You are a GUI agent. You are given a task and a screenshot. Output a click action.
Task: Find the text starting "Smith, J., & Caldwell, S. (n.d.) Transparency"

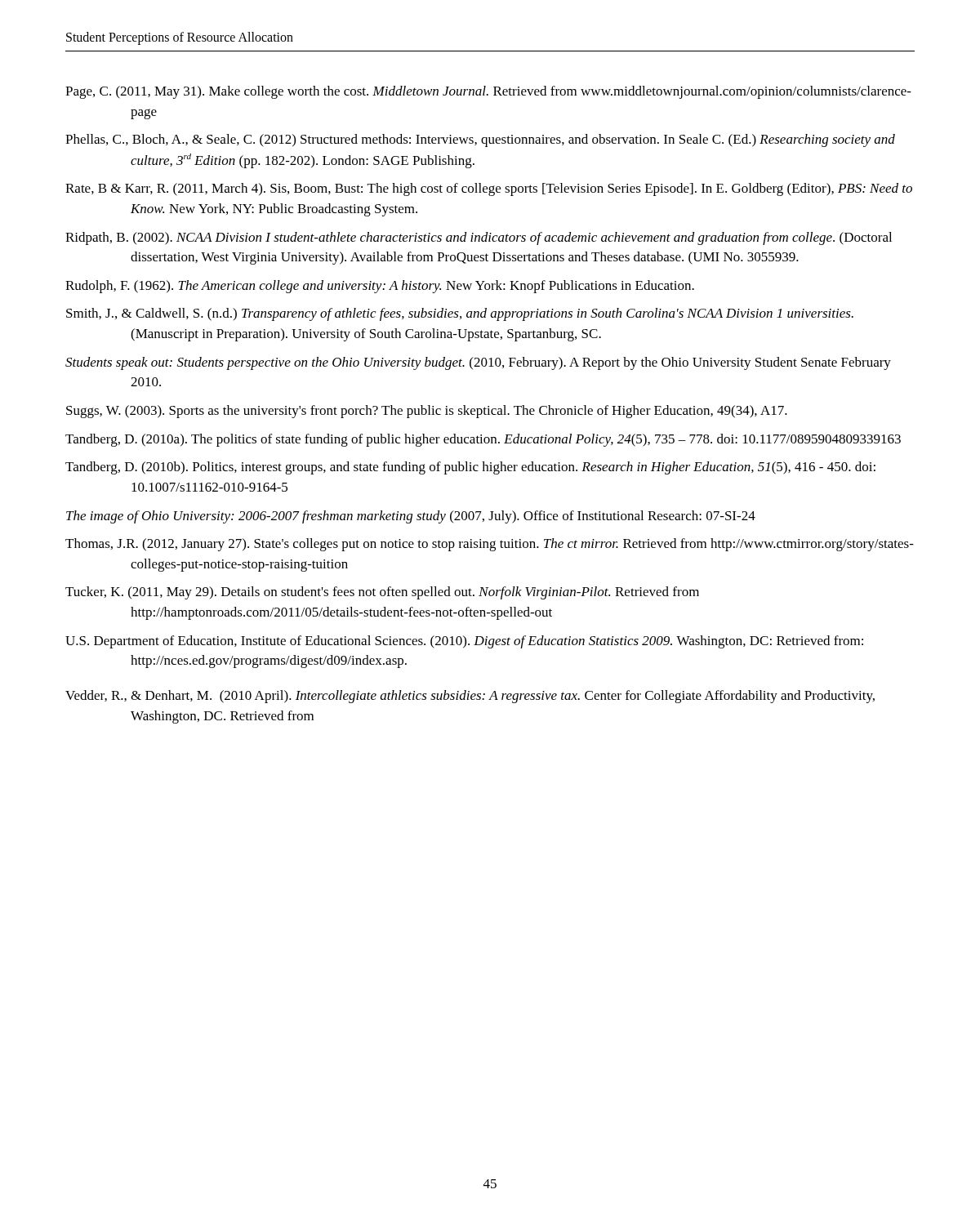point(460,324)
